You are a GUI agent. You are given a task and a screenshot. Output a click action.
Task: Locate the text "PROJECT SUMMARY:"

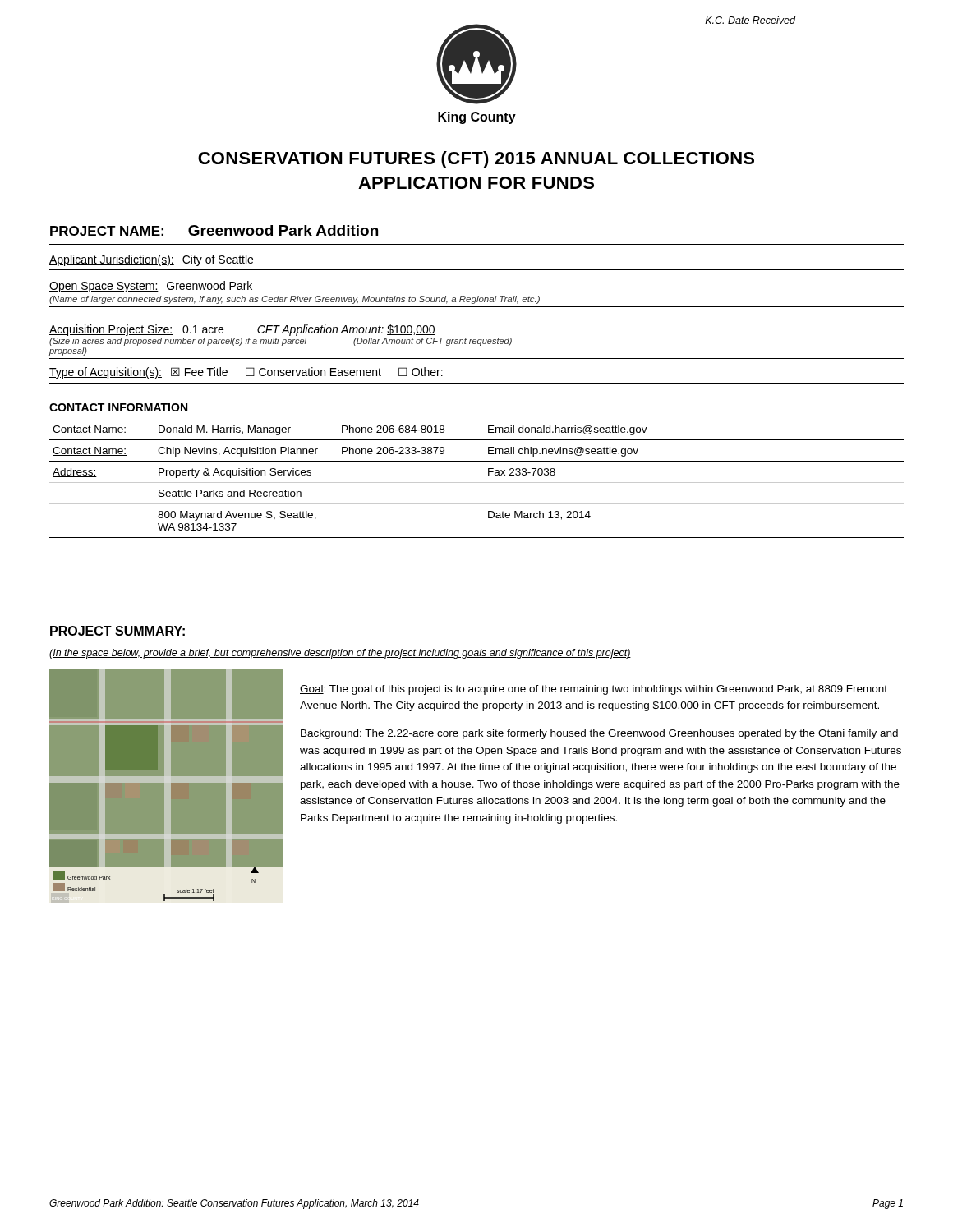118,631
